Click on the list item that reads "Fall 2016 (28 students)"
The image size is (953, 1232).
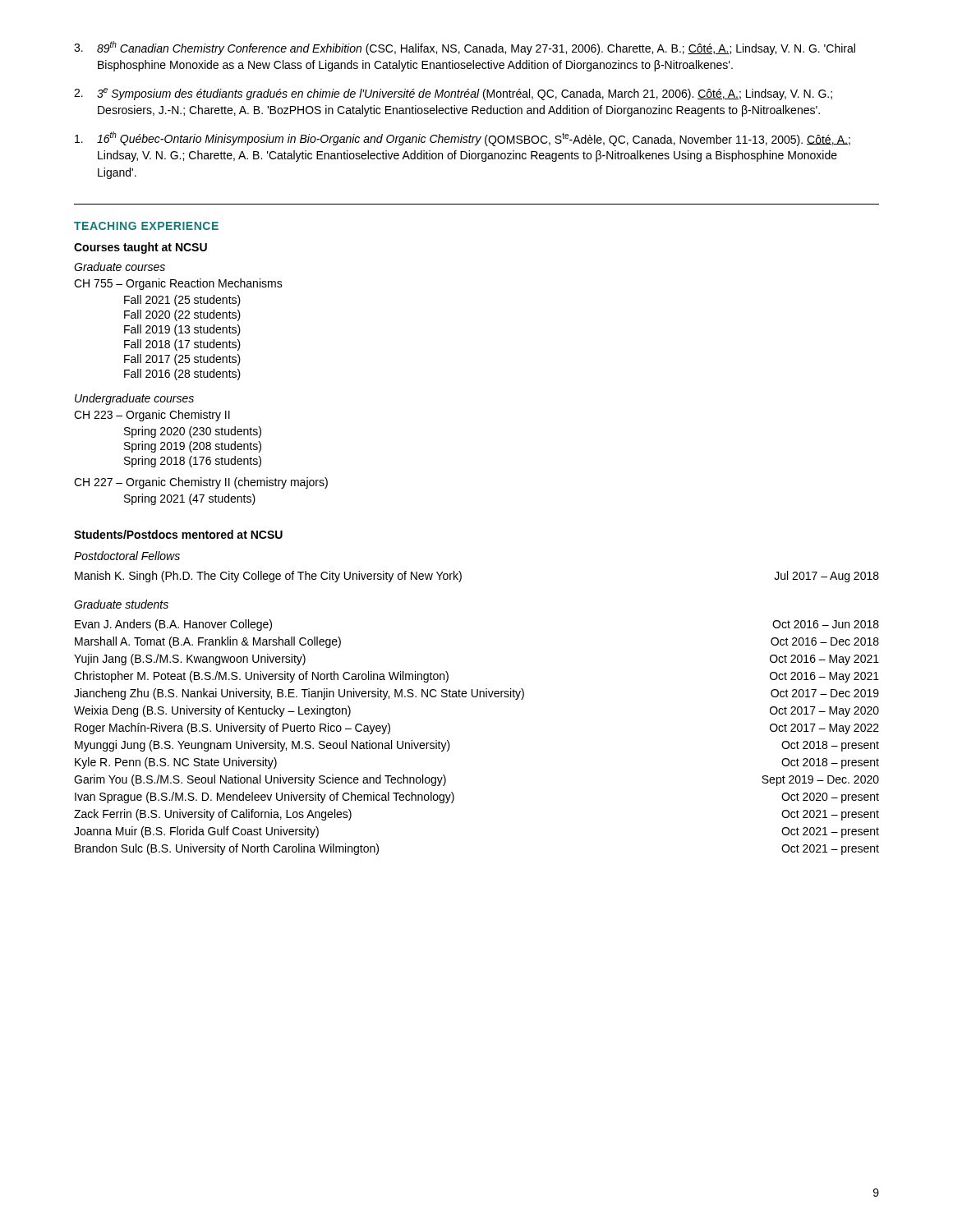pyautogui.click(x=182, y=374)
